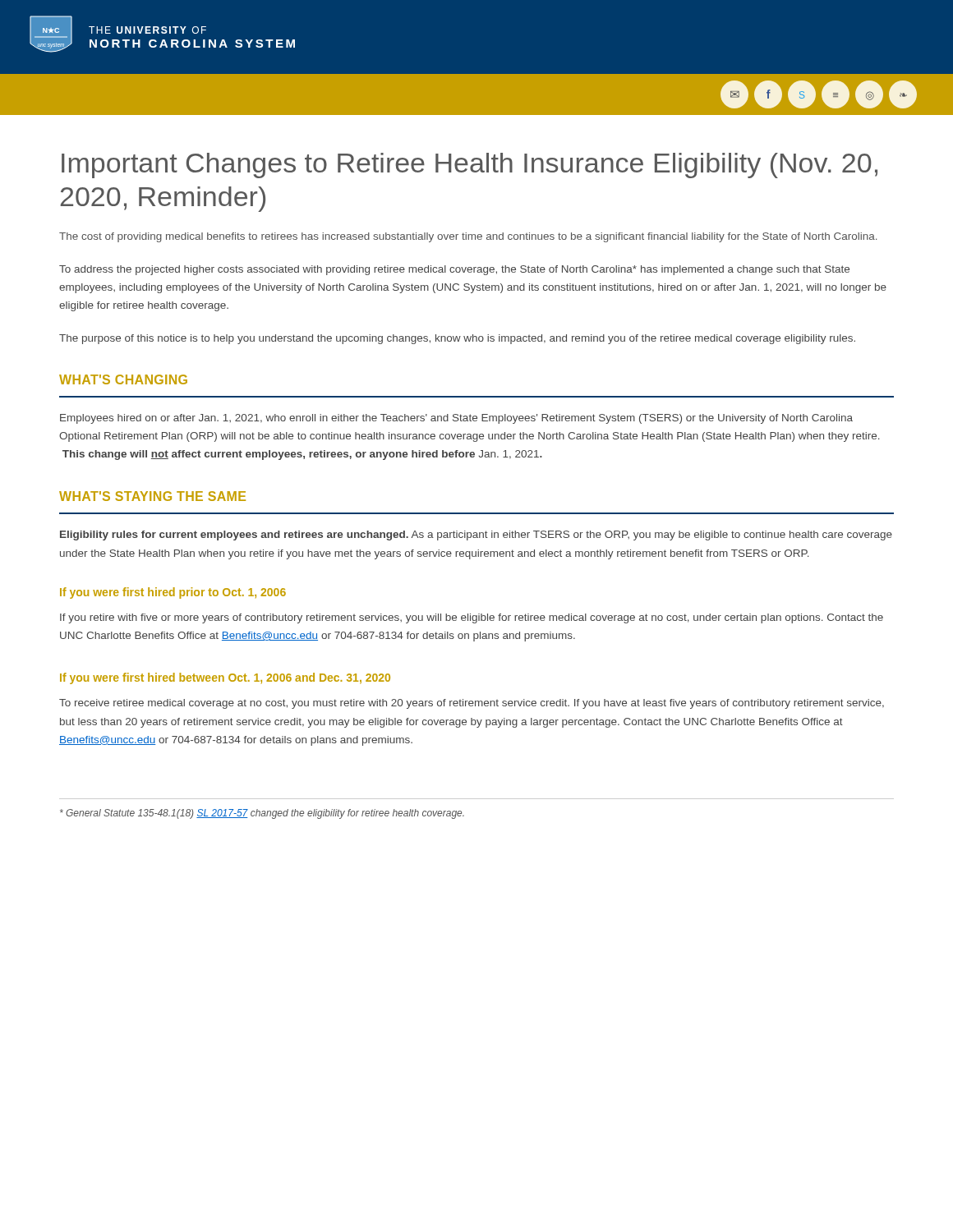Image resolution: width=953 pixels, height=1232 pixels.
Task: Click on the text block starting "Employees hired on"
Action: 470,436
